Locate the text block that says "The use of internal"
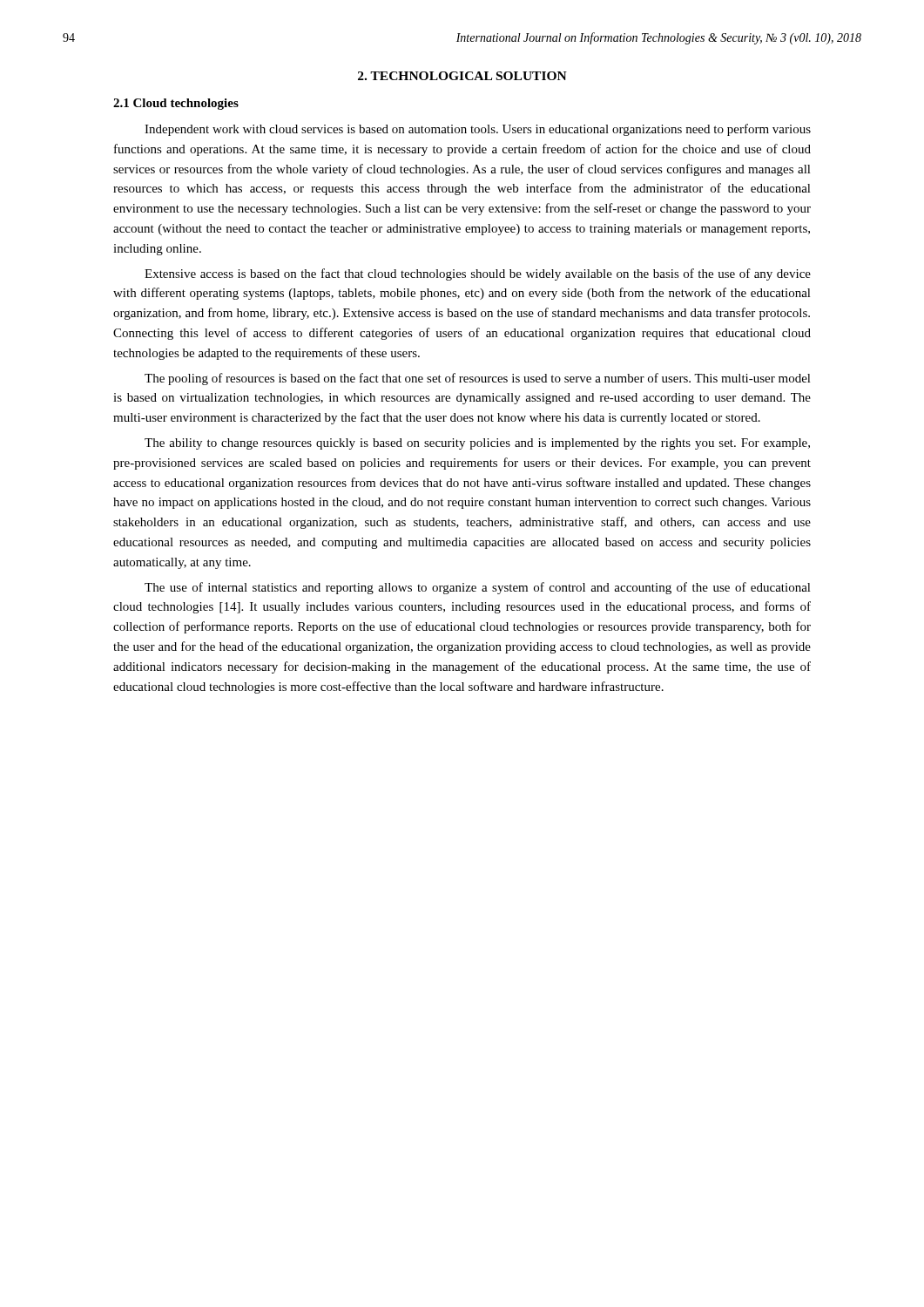Image resolution: width=924 pixels, height=1307 pixels. [462, 637]
